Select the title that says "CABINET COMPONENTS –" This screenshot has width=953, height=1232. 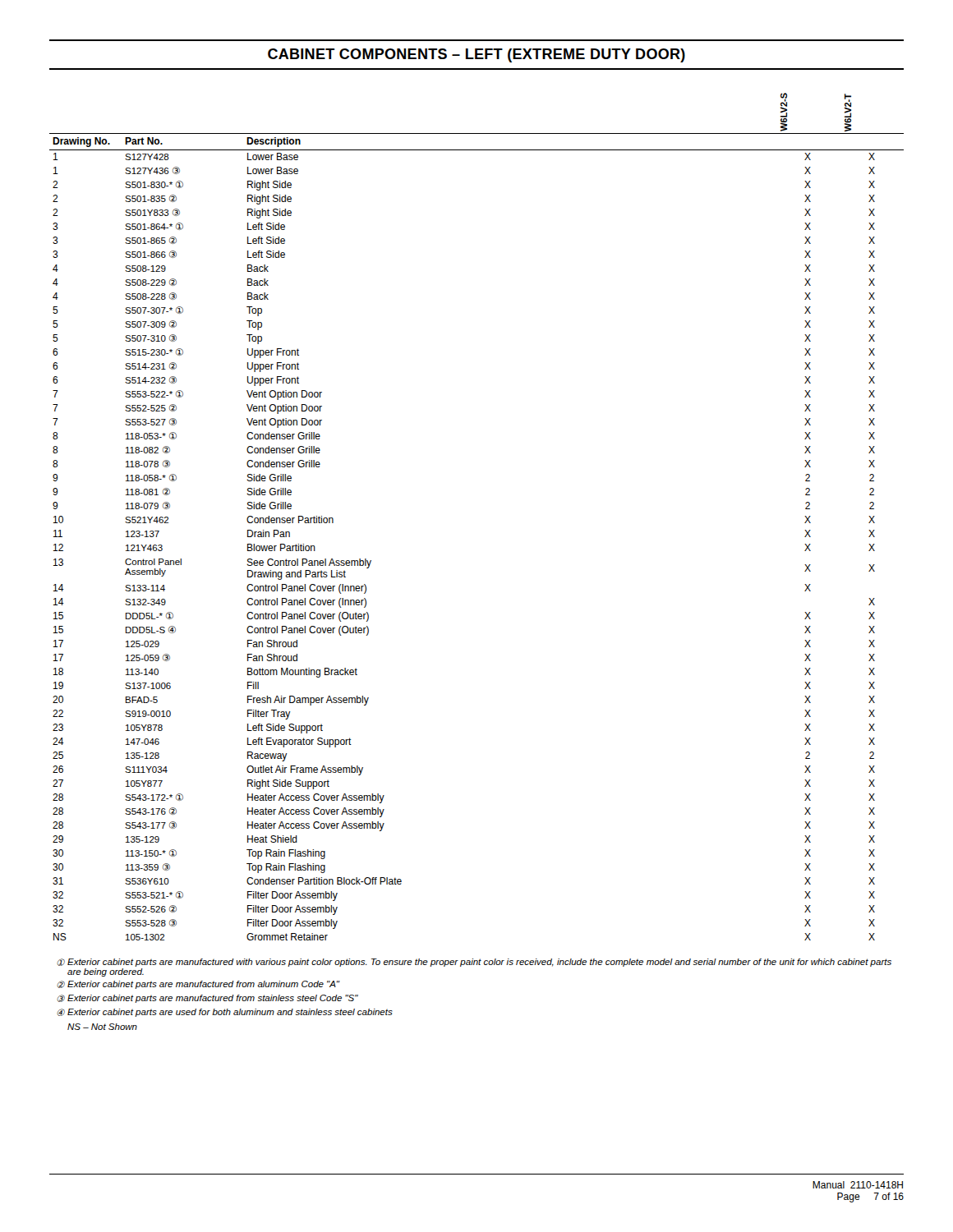476,55
